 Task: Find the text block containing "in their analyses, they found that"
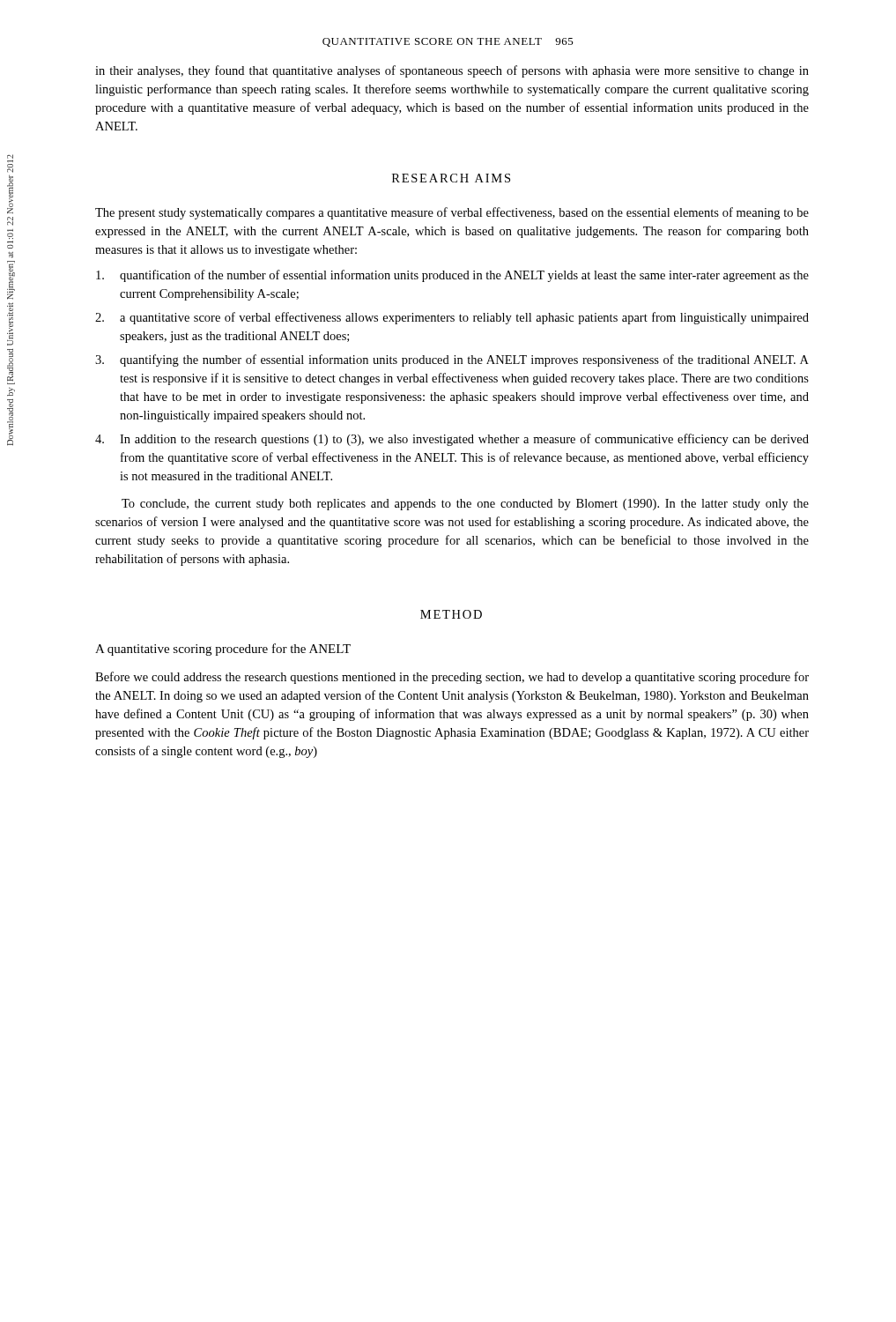tap(452, 98)
